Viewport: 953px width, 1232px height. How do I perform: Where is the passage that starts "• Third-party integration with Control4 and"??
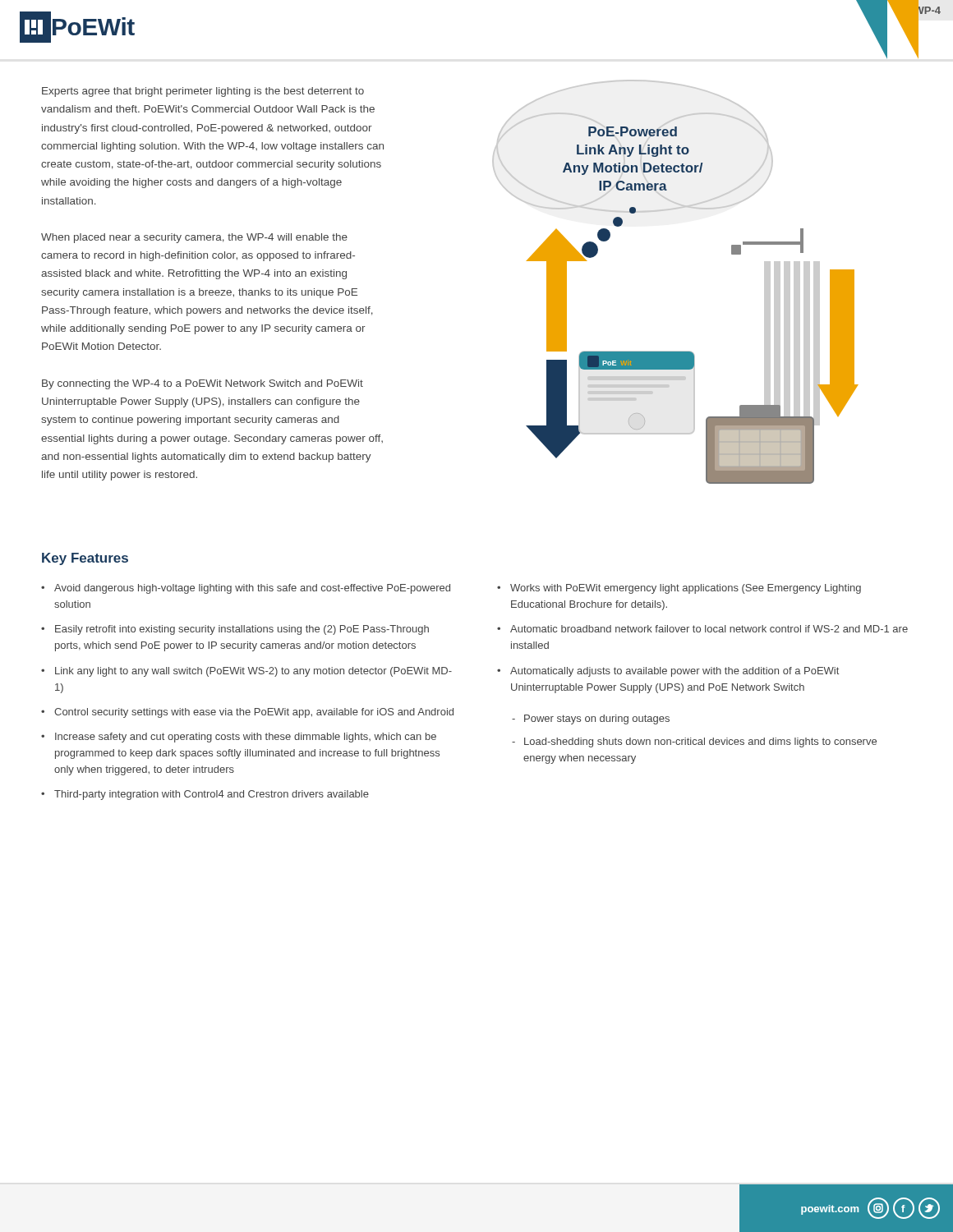point(205,795)
